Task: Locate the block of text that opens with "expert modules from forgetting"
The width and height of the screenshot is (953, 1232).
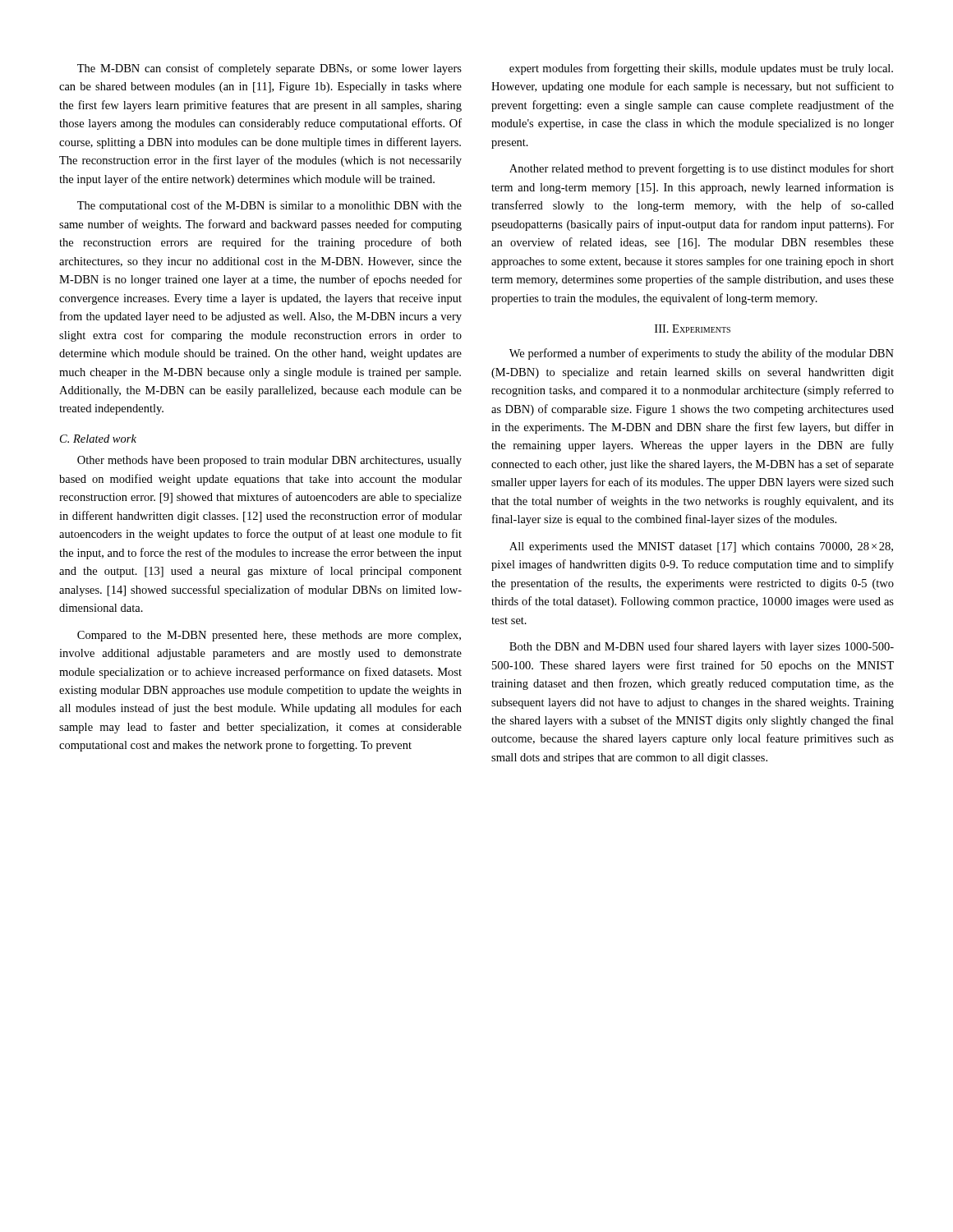Action: (x=693, y=105)
